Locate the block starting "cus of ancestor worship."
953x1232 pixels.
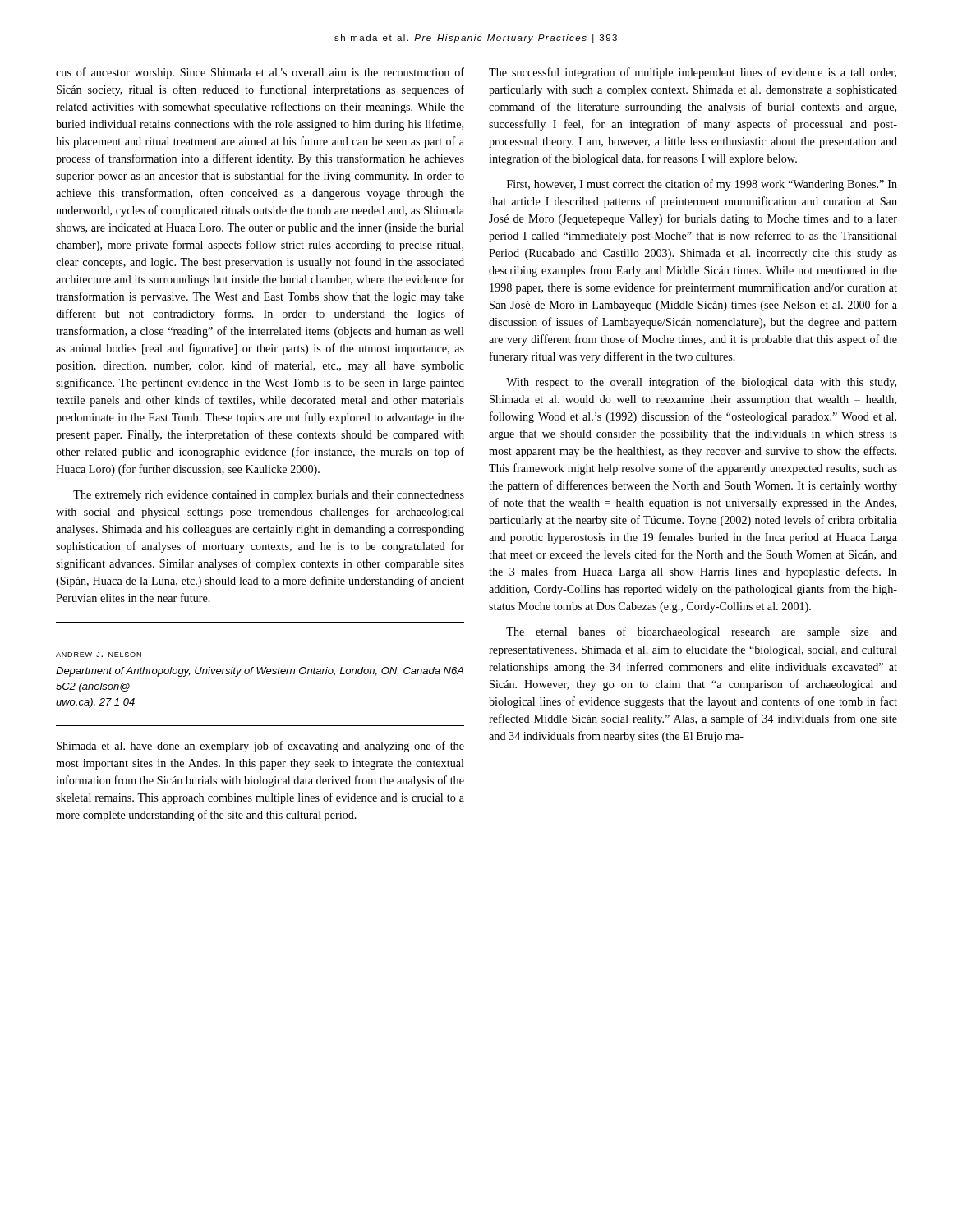(260, 336)
